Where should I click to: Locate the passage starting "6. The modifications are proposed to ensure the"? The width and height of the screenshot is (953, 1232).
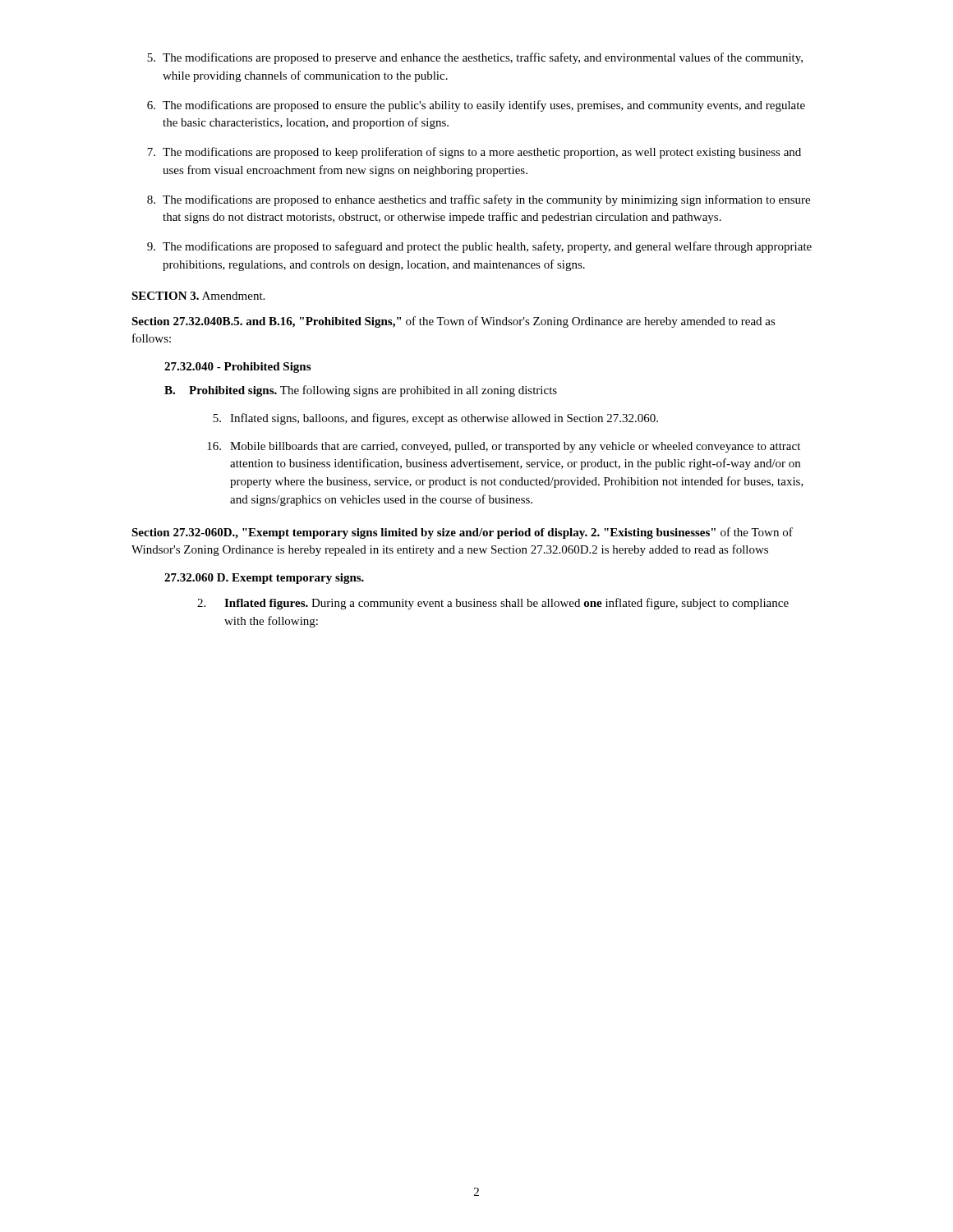pos(472,114)
